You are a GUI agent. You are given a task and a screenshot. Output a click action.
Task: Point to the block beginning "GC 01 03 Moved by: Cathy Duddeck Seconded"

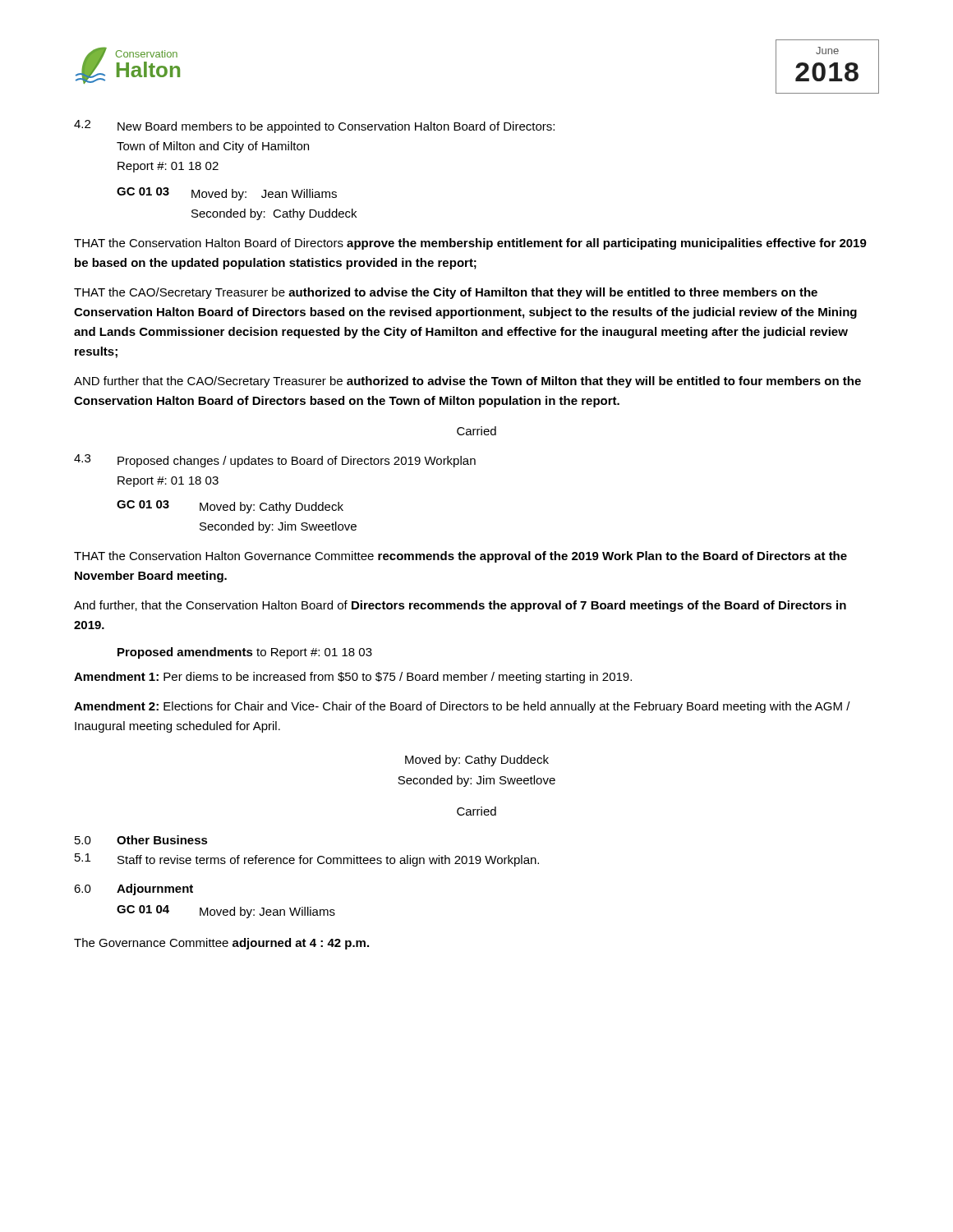237,516
